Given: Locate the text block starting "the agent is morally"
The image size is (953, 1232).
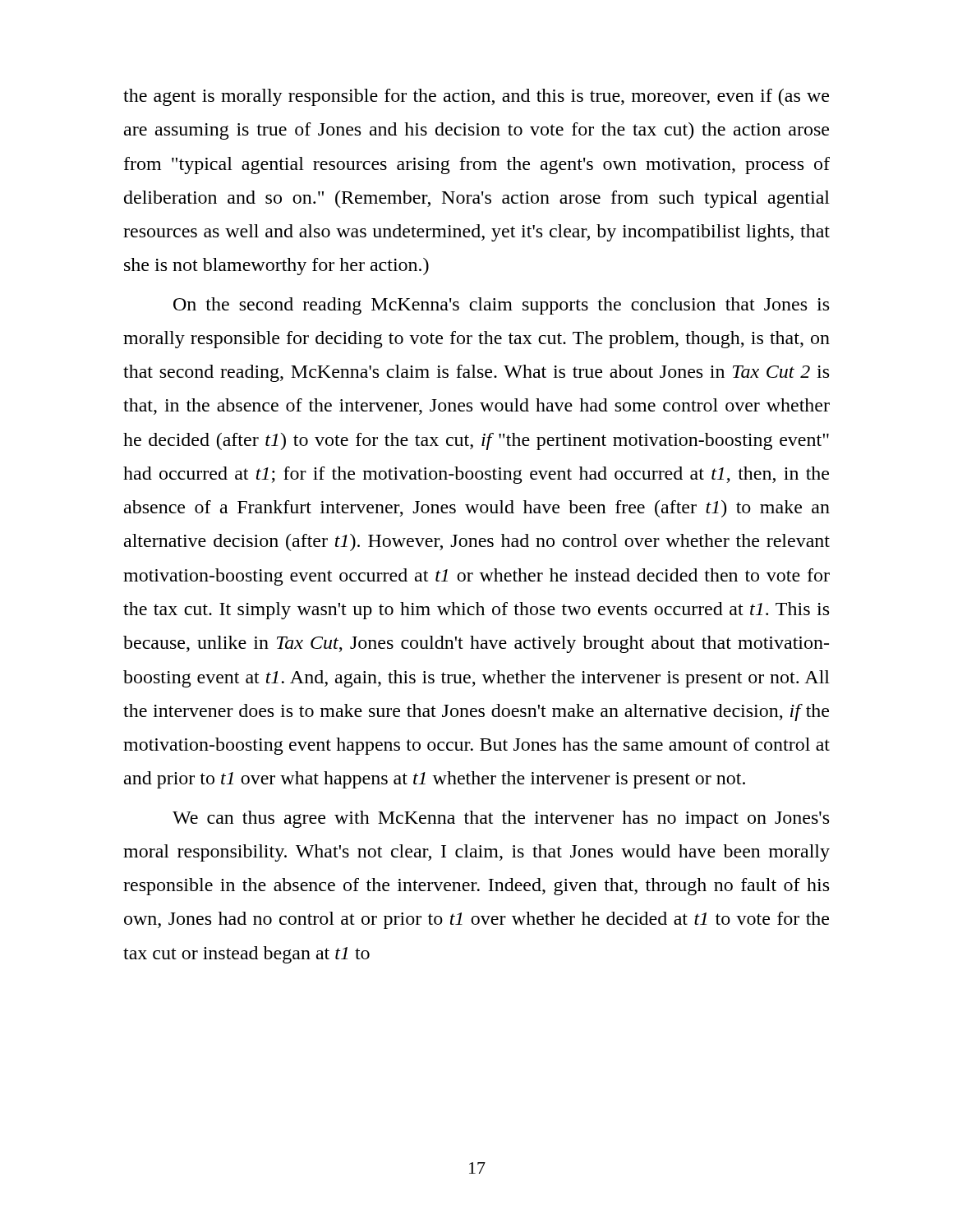Looking at the screenshot, I should (476, 181).
